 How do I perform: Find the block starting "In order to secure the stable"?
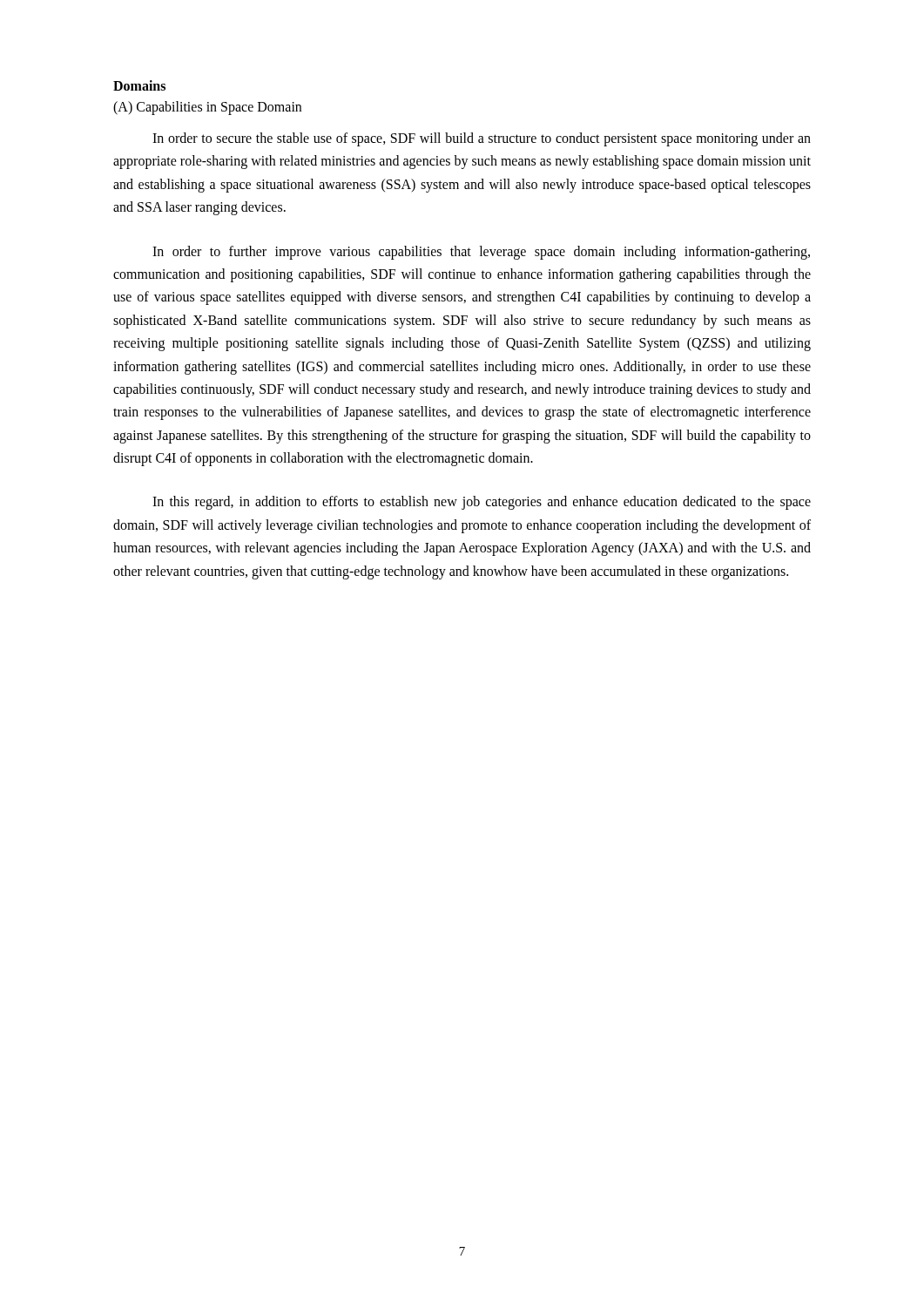click(x=462, y=173)
